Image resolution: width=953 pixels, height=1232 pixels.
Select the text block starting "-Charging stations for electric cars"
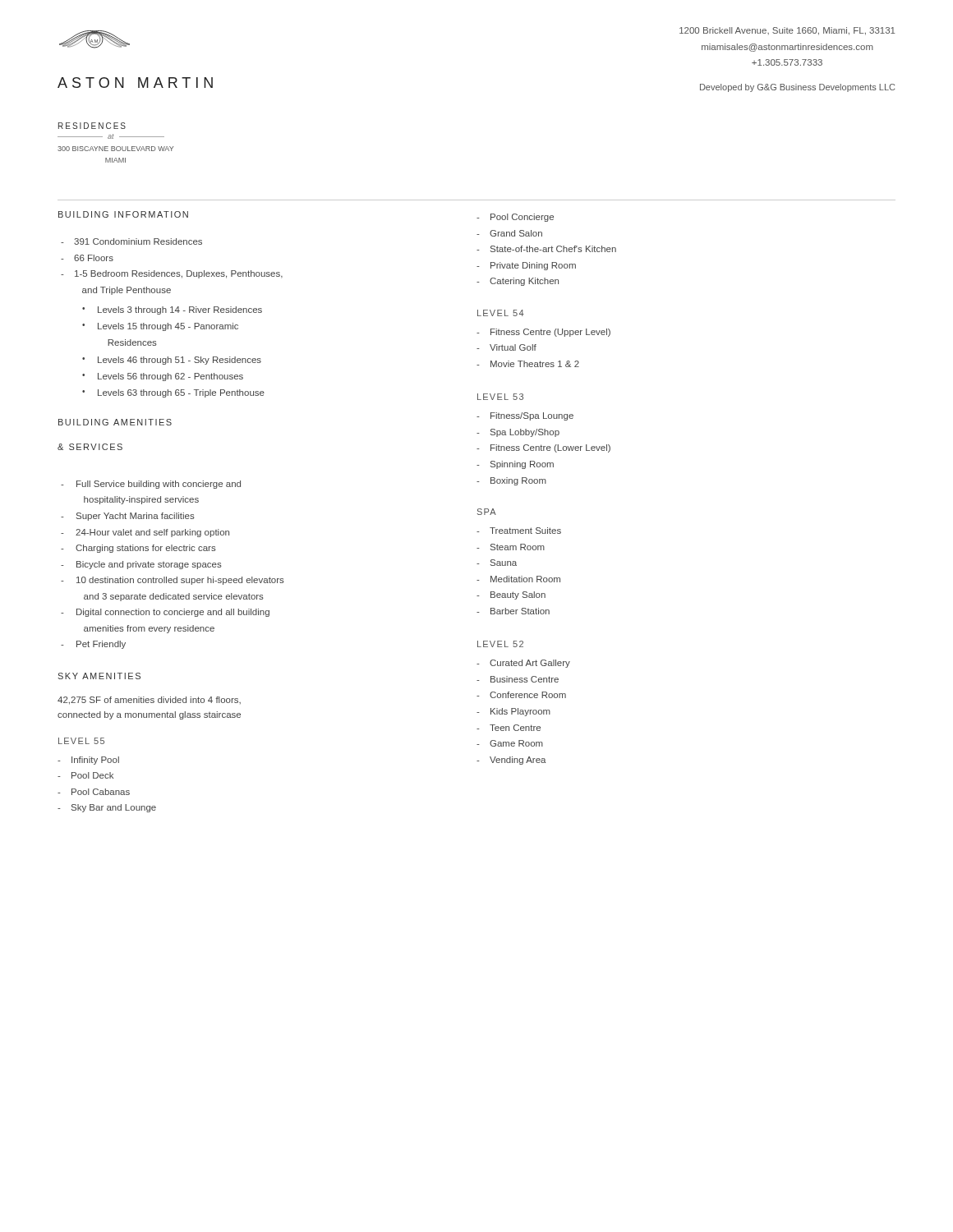[138, 549]
